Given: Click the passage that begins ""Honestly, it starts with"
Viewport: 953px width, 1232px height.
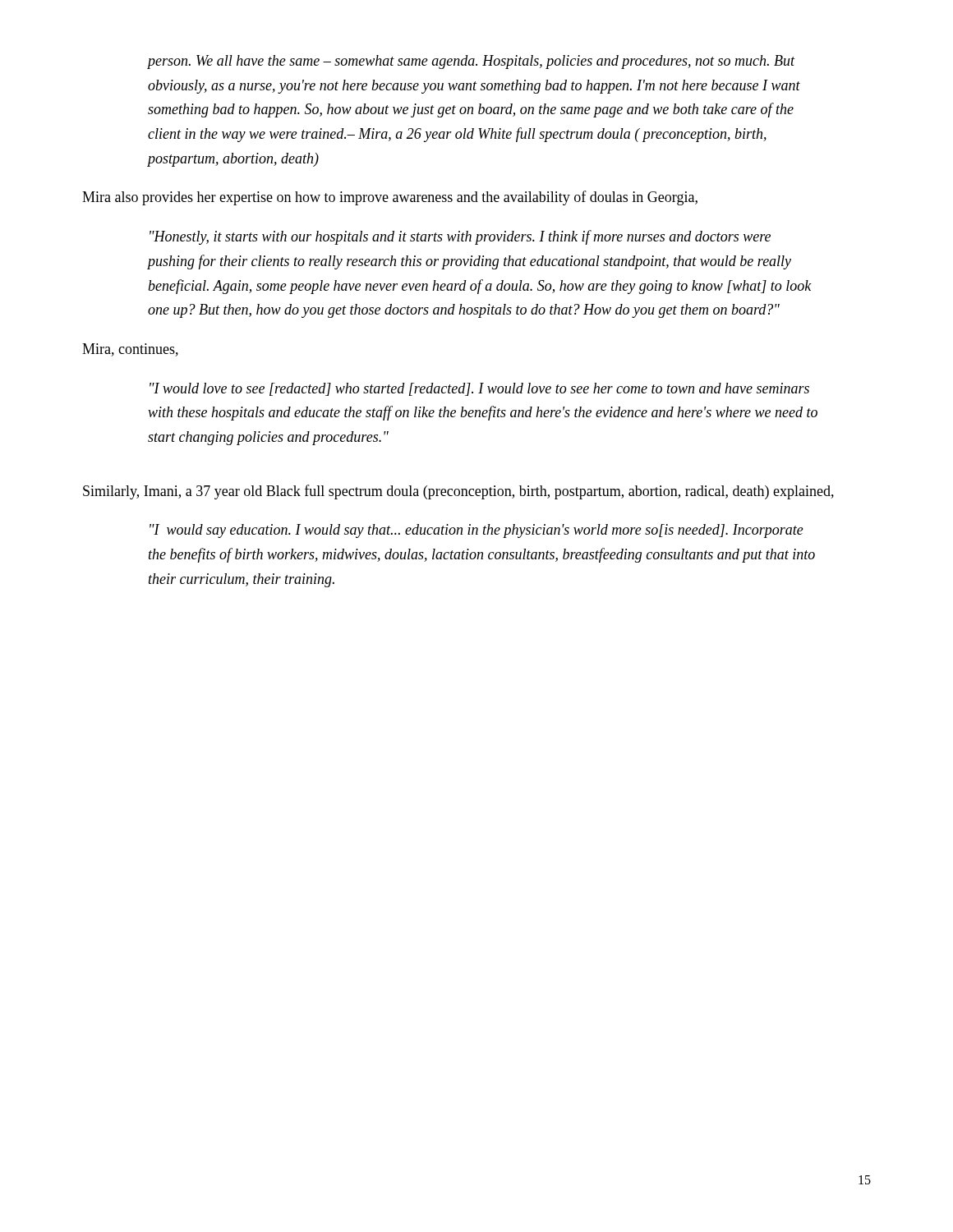Looking at the screenshot, I should point(485,274).
